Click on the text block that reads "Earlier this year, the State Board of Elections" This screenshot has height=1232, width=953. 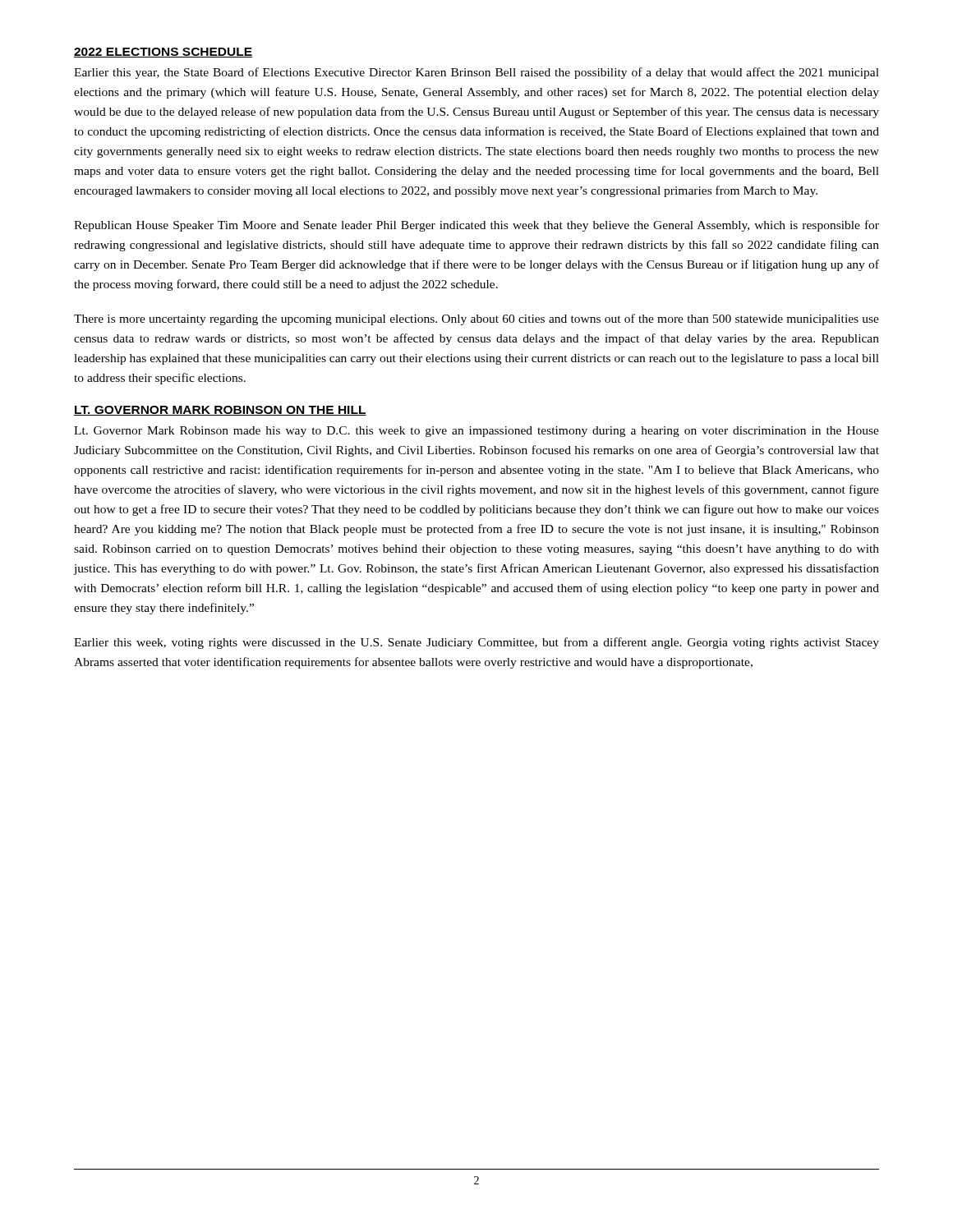tap(476, 131)
